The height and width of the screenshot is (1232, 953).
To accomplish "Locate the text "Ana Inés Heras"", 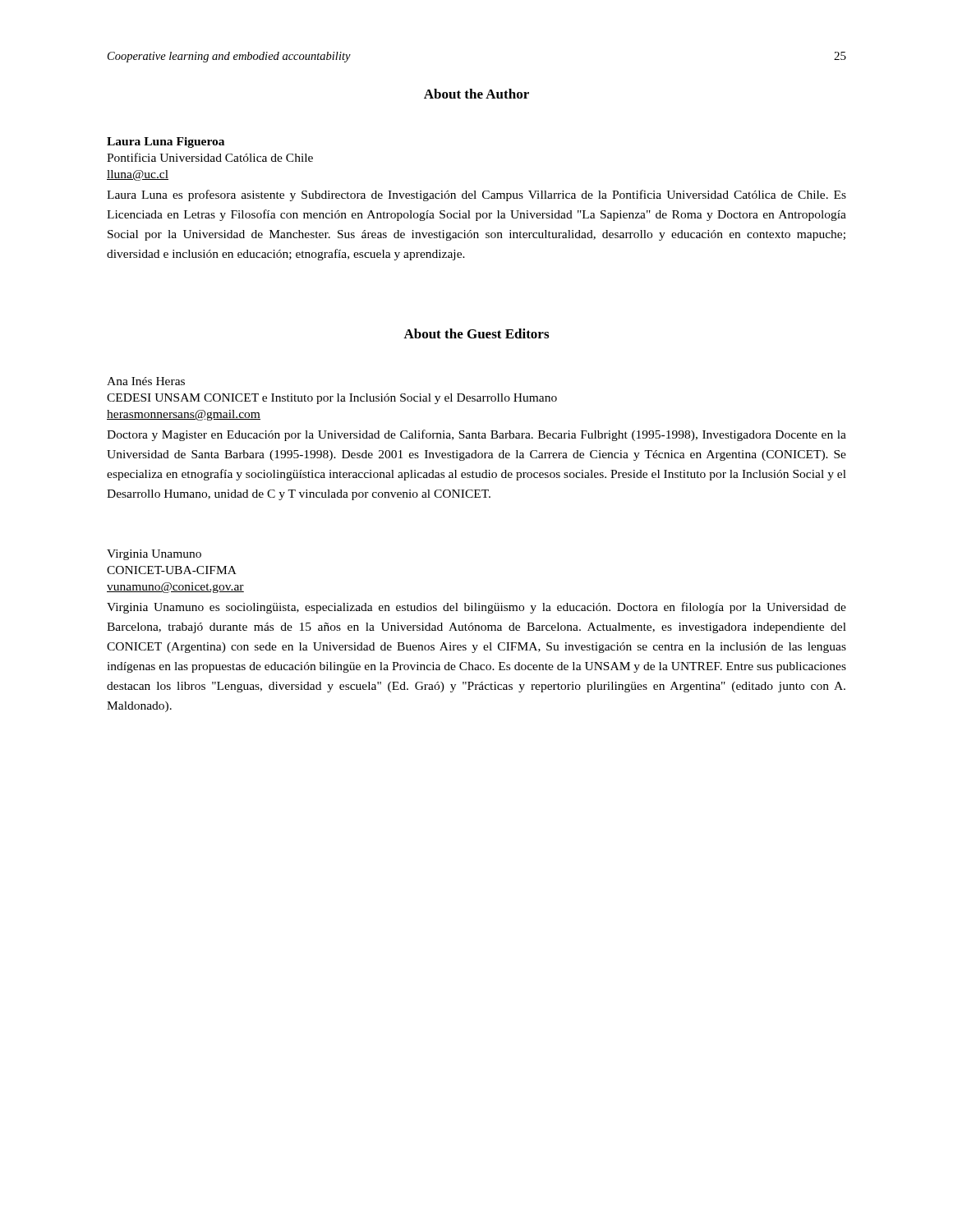I will (146, 381).
